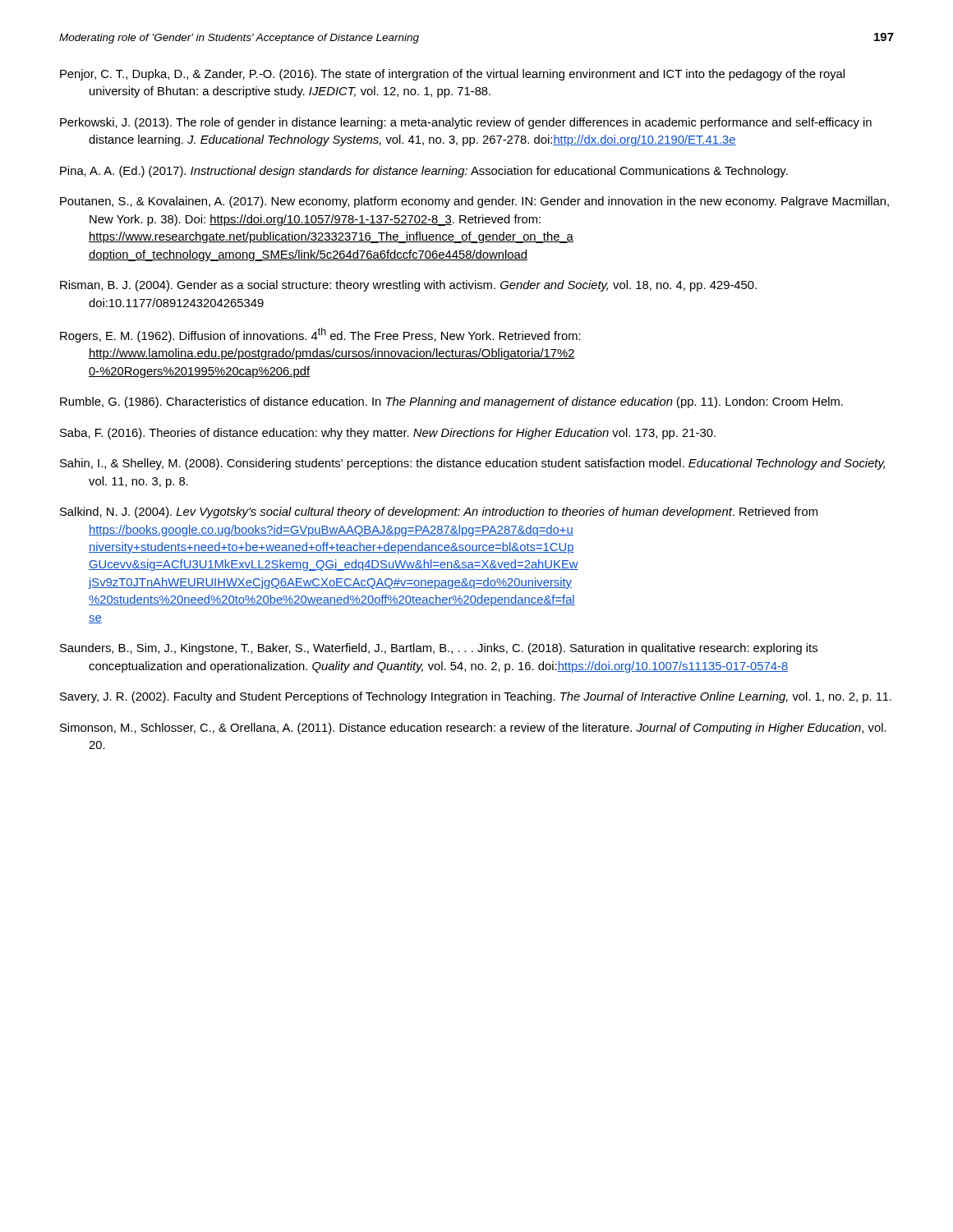This screenshot has width=953, height=1232.
Task: Locate the text starting "Poutanen, S., & Kovalainen, A. (2017)."
Action: [476, 228]
